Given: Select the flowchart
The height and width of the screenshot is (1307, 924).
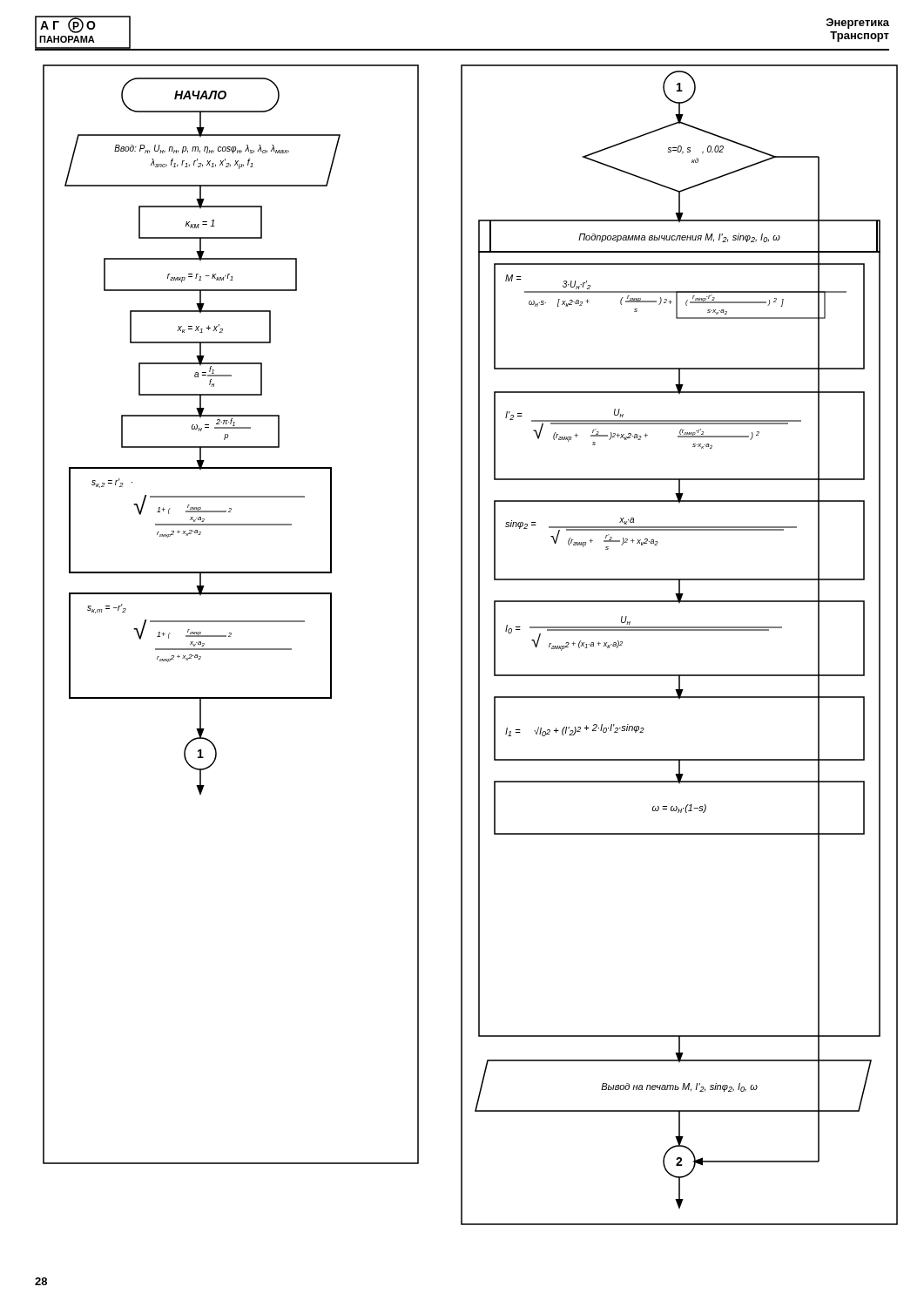Looking at the screenshot, I should 464,654.
